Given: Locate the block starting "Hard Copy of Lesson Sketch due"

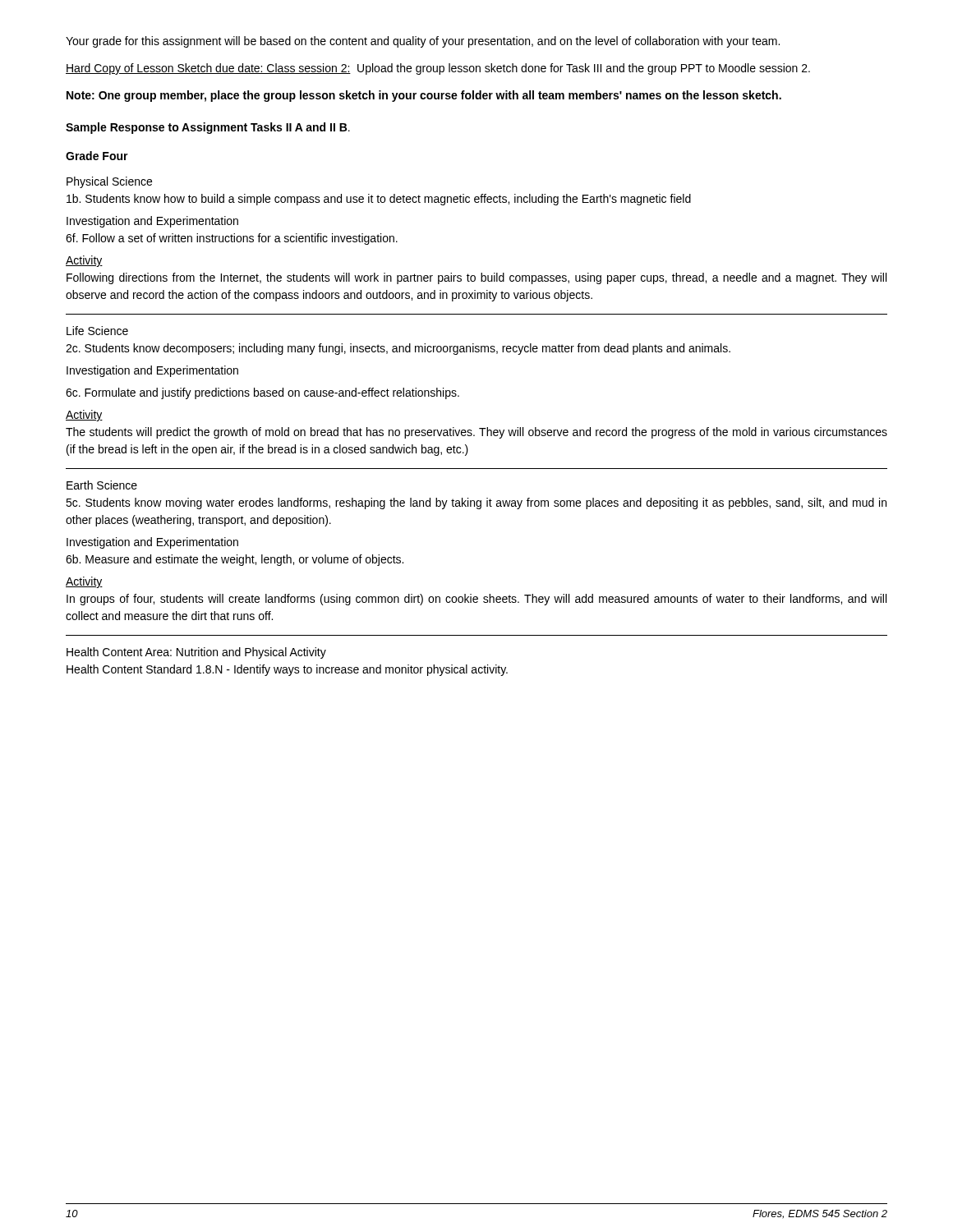Looking at the screenshot, I should point(438,68).
